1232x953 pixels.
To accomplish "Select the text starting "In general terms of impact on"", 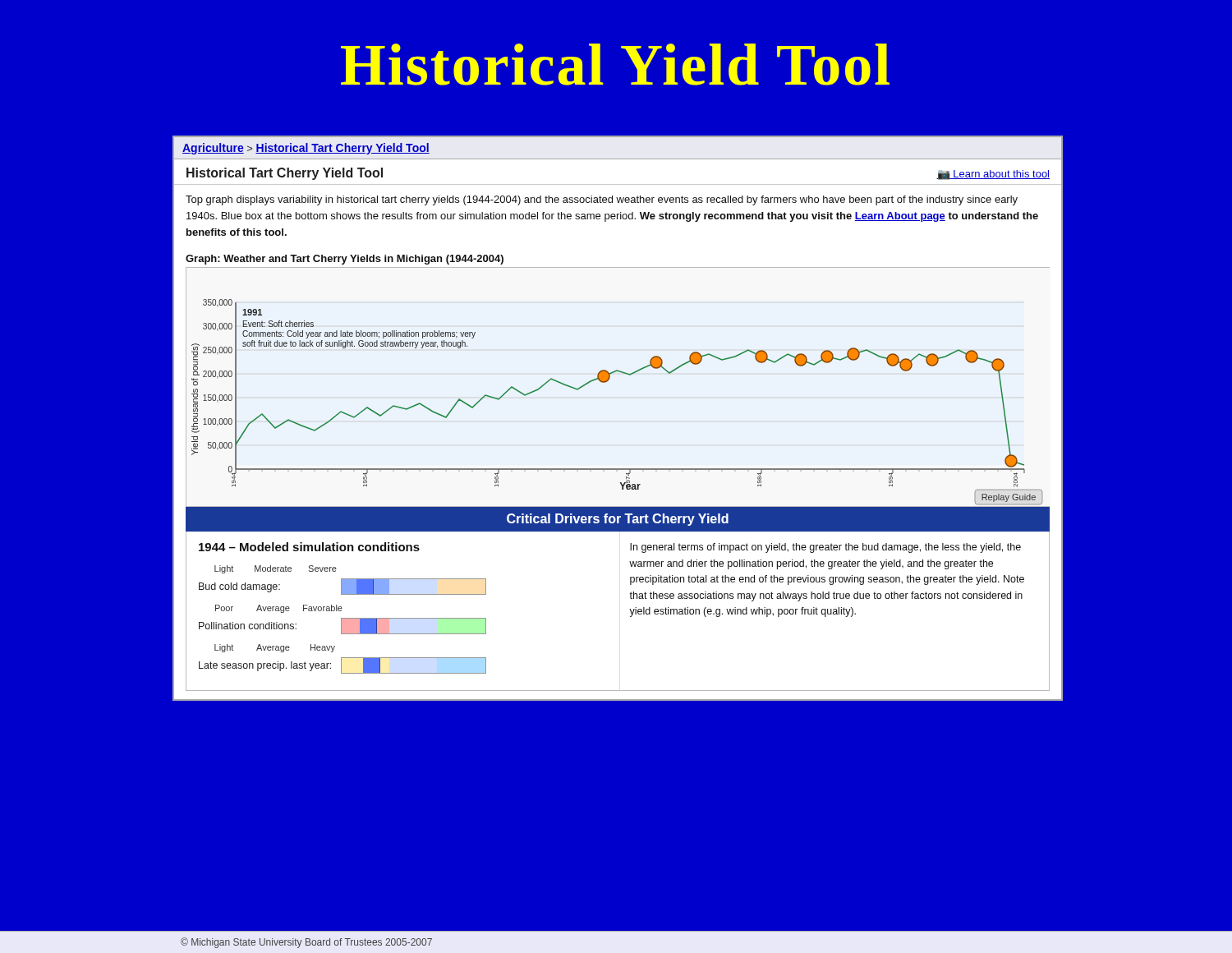I will (x=827, y=579).
